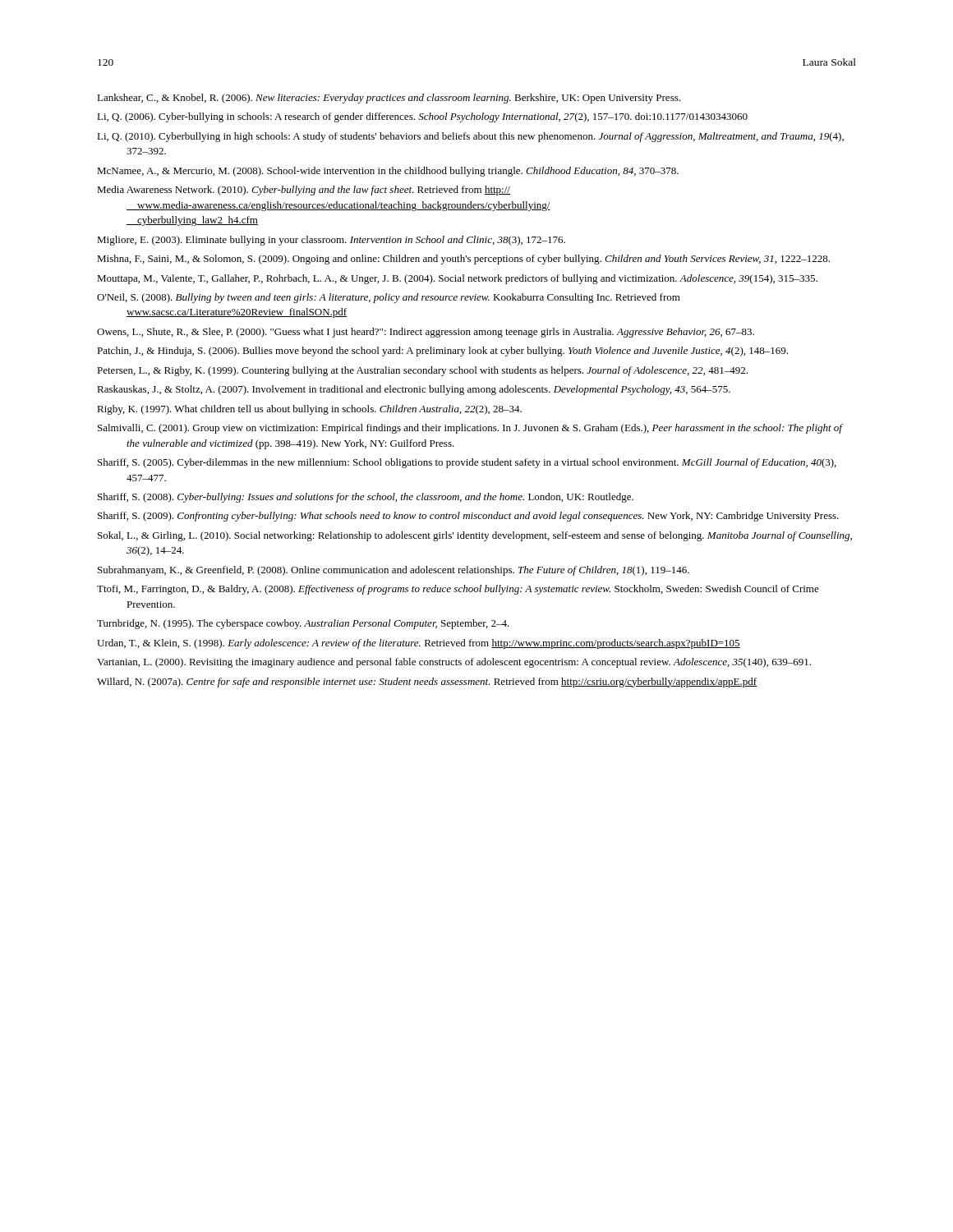
Task: Find the list item containing "Migliore, E. (2003). Eliminate bullying in your"
Action: click(331, 239)
